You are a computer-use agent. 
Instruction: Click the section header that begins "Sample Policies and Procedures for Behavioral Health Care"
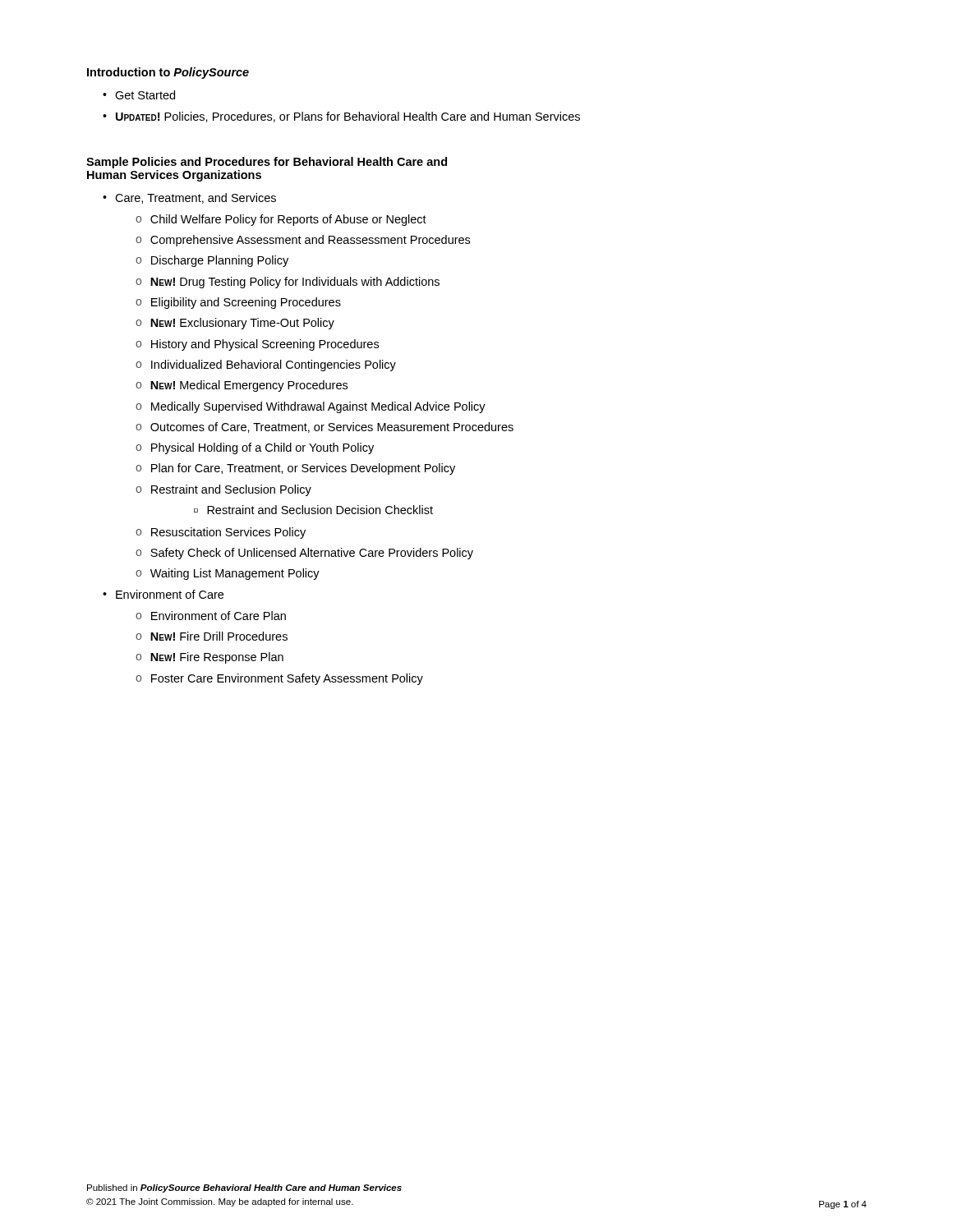(x=267, y=161)
